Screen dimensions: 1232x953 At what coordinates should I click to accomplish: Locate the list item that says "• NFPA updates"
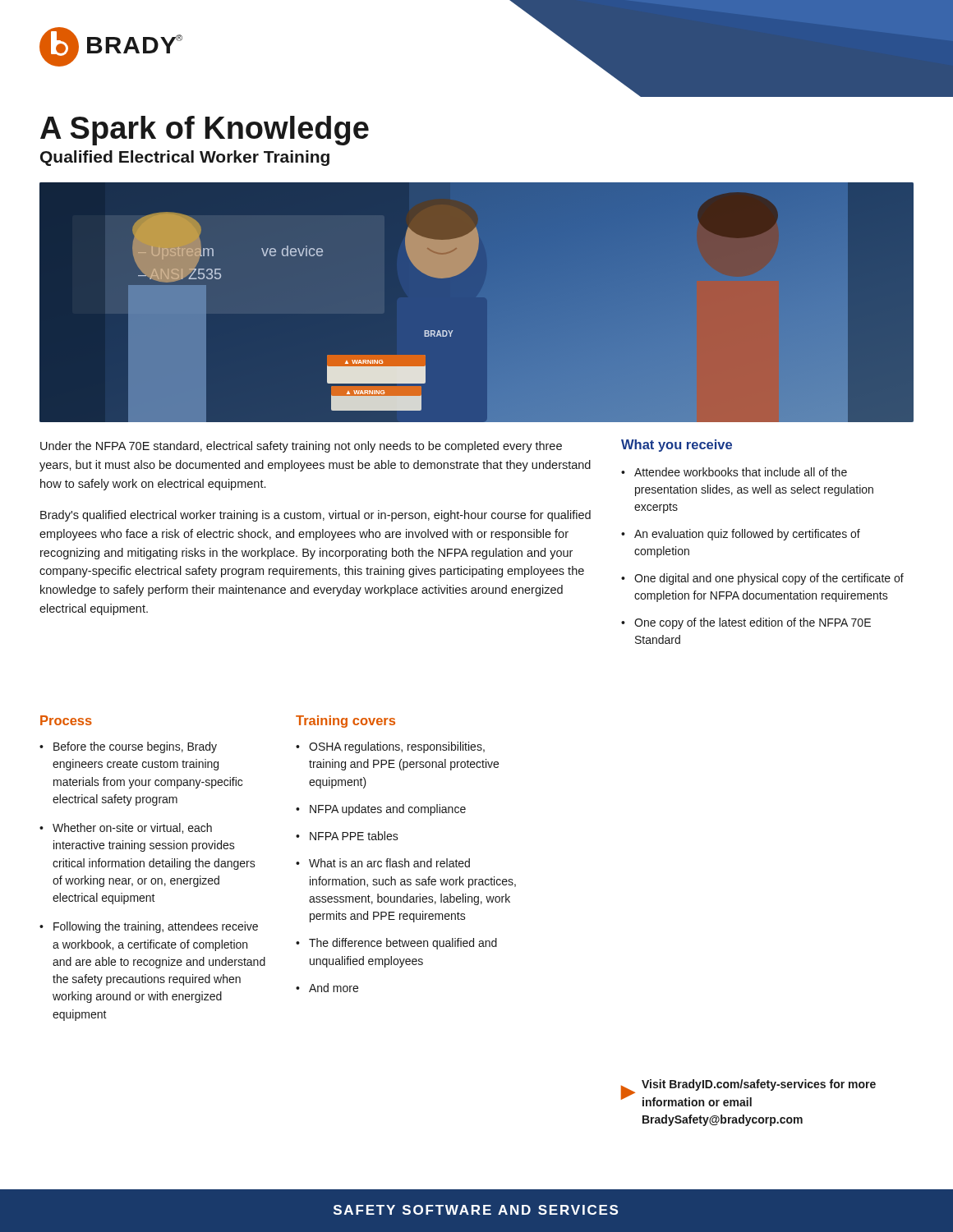[x=381, y=809]
